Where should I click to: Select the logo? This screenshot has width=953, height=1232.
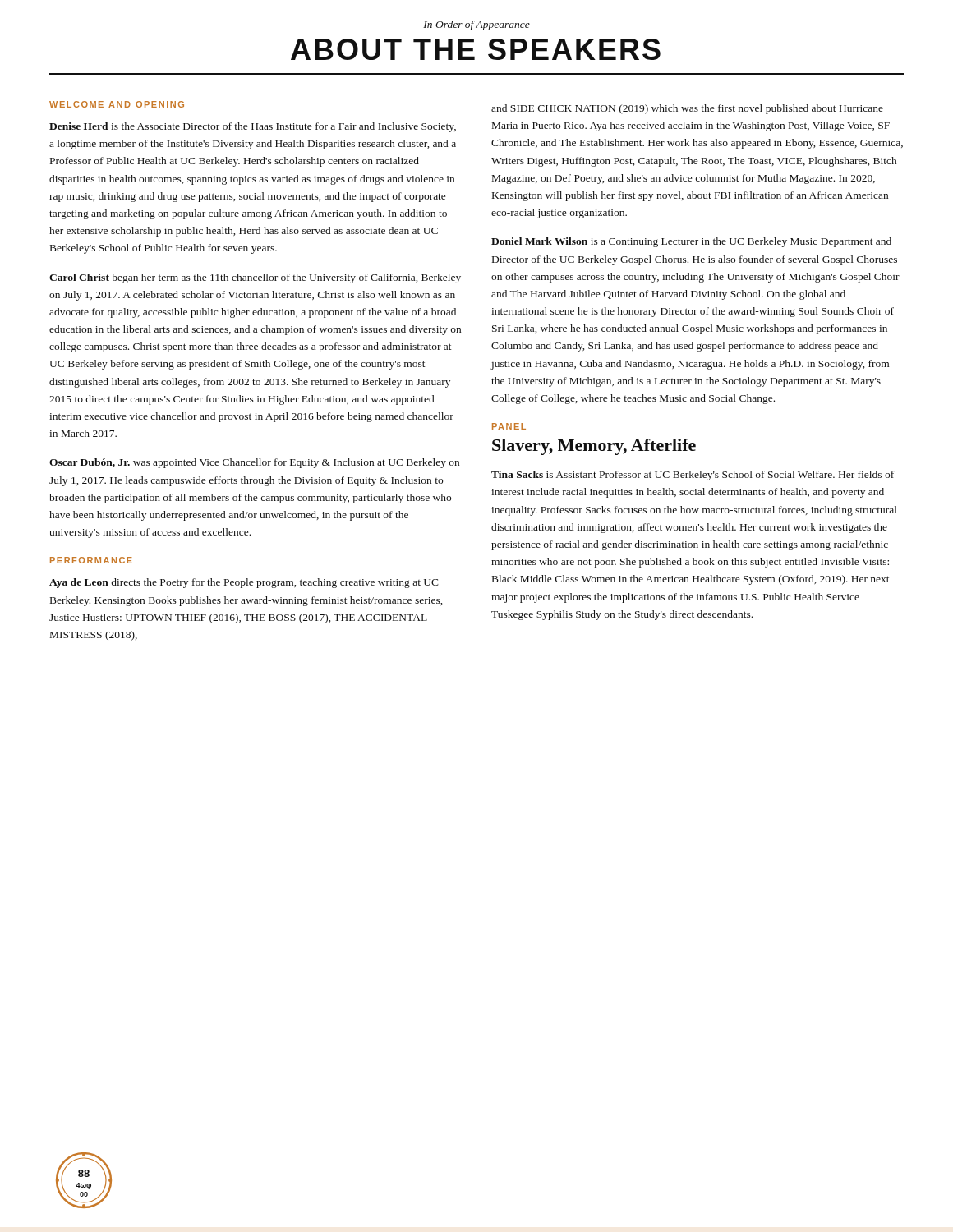pyautogui.click(x=84, y=1180)
